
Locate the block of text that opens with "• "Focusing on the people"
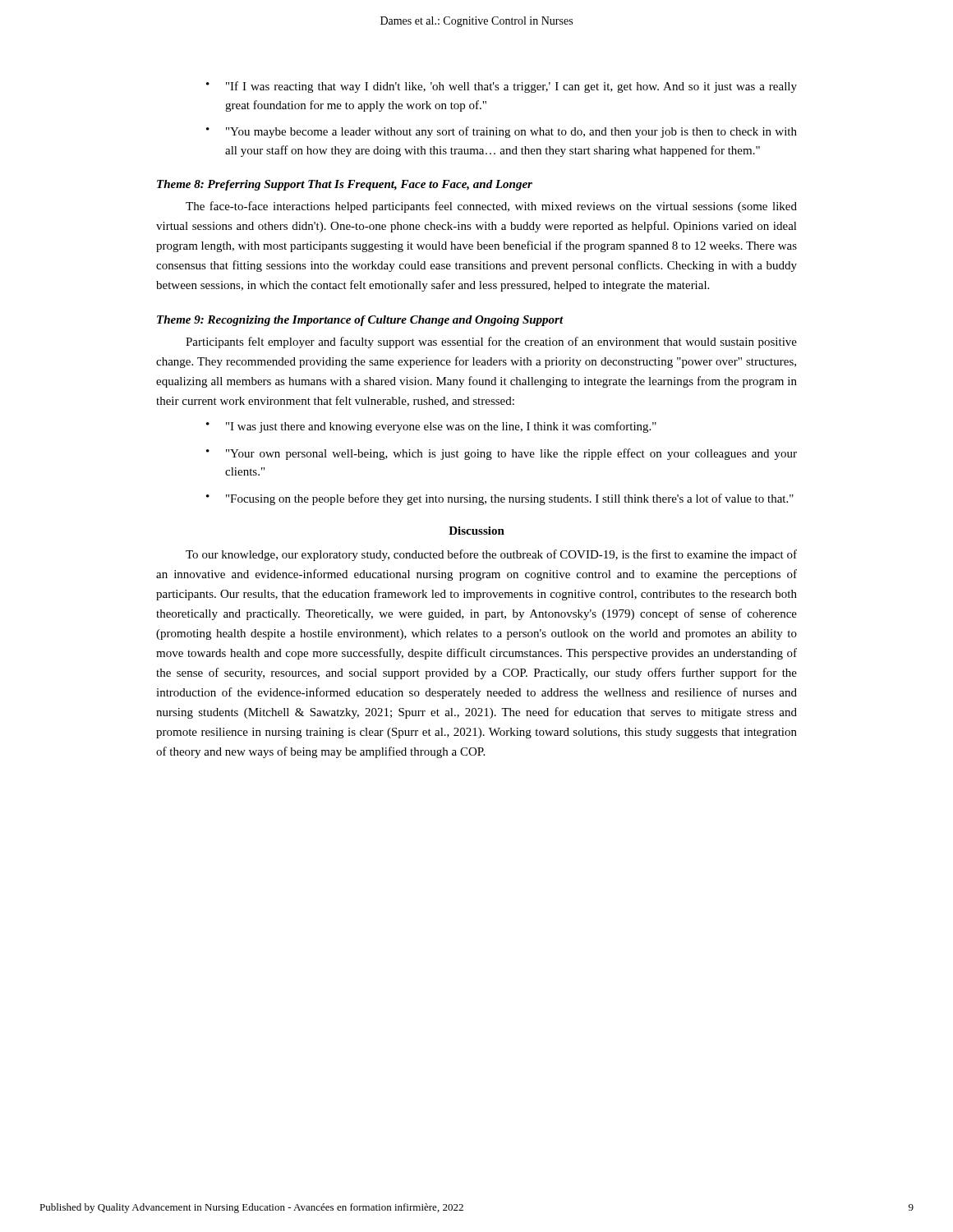(x=500, y=498)
